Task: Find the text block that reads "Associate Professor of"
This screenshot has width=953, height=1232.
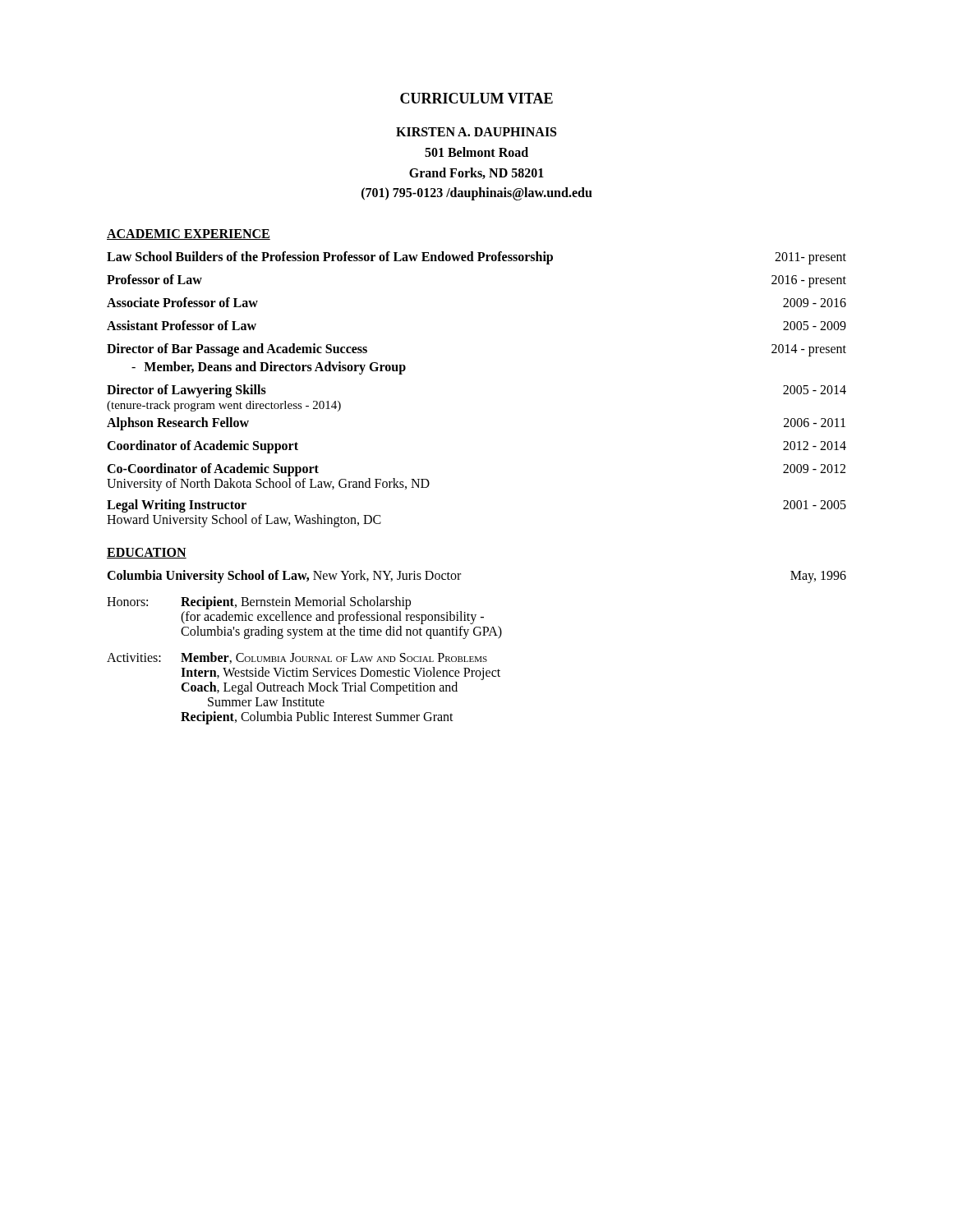Action: tap(182, 302)
